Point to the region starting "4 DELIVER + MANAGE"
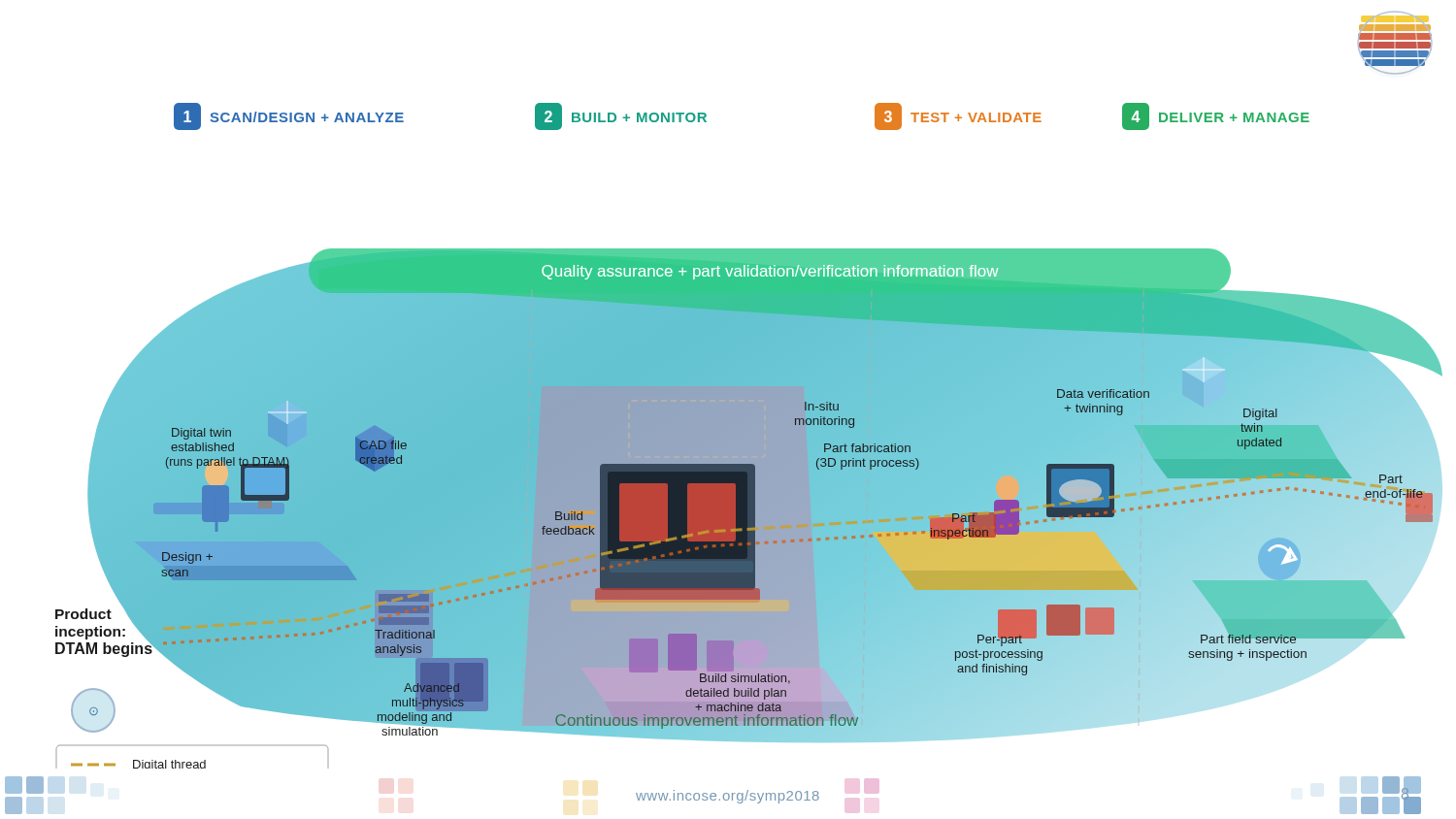Screen dimensions: 819x1456 1216,116
